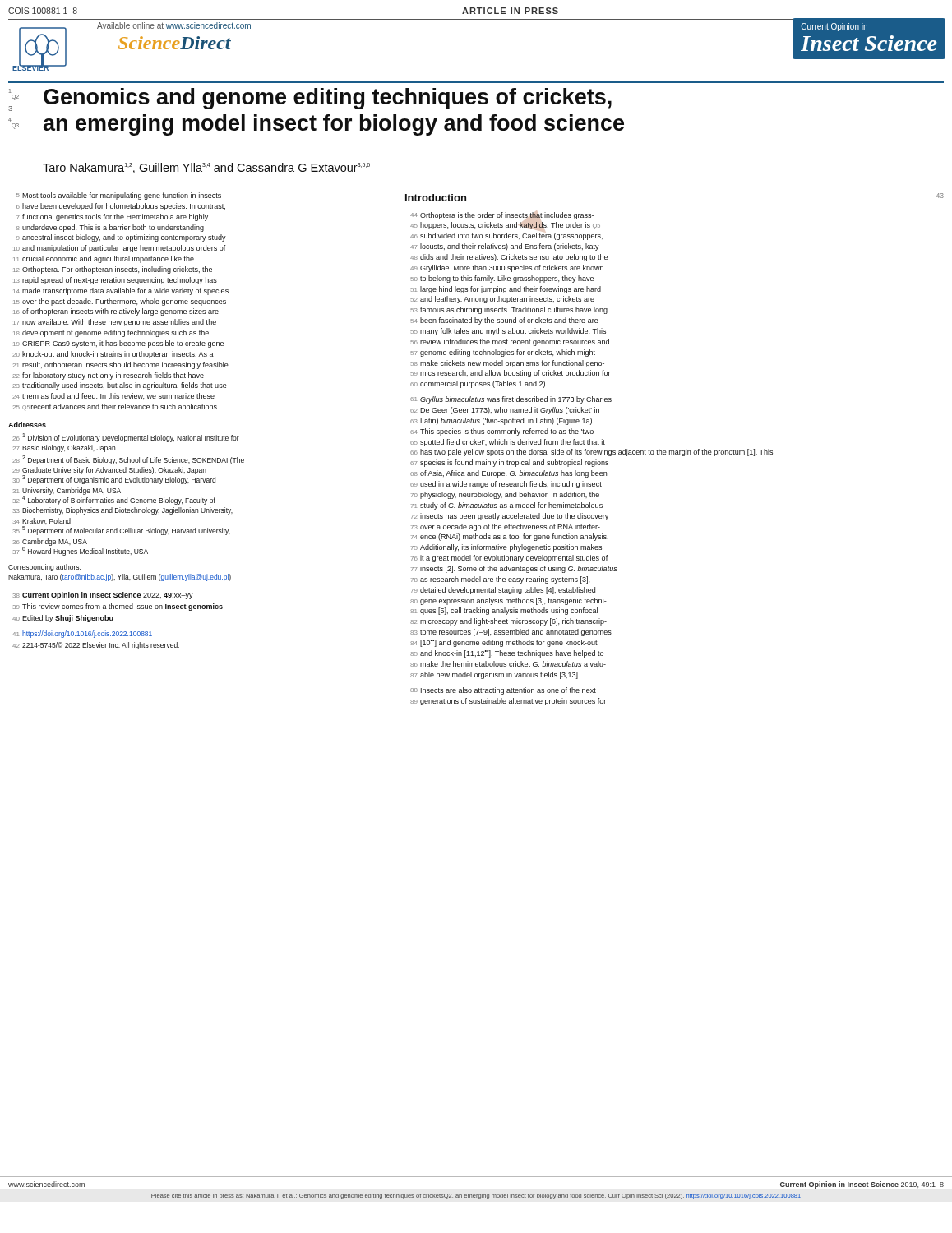Point to the block starting "5Most tools available for manipulating"
Screen dimensions: 1233x952
[118, 302]
